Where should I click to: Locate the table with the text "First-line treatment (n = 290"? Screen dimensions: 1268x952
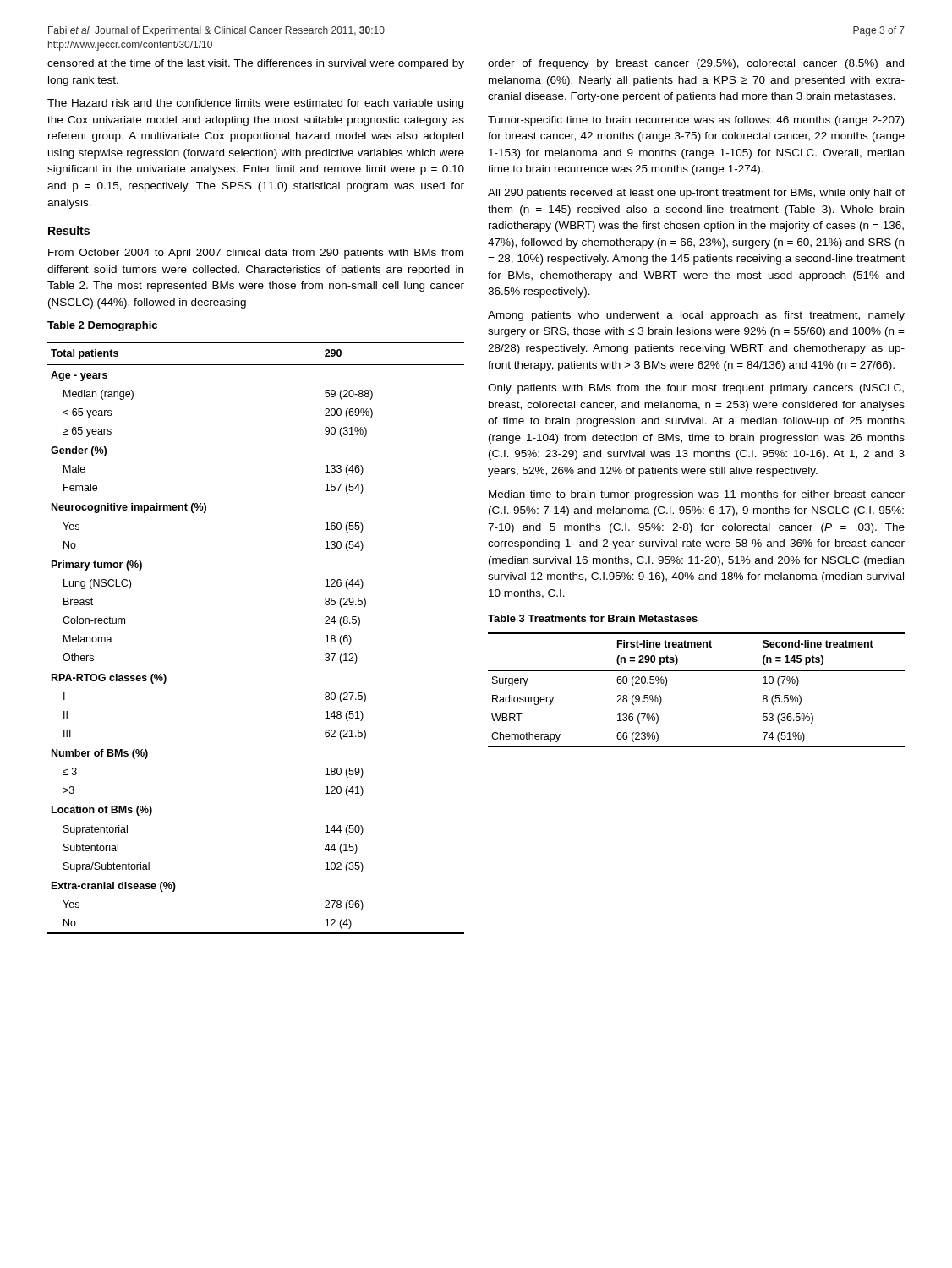coord(696,690)
